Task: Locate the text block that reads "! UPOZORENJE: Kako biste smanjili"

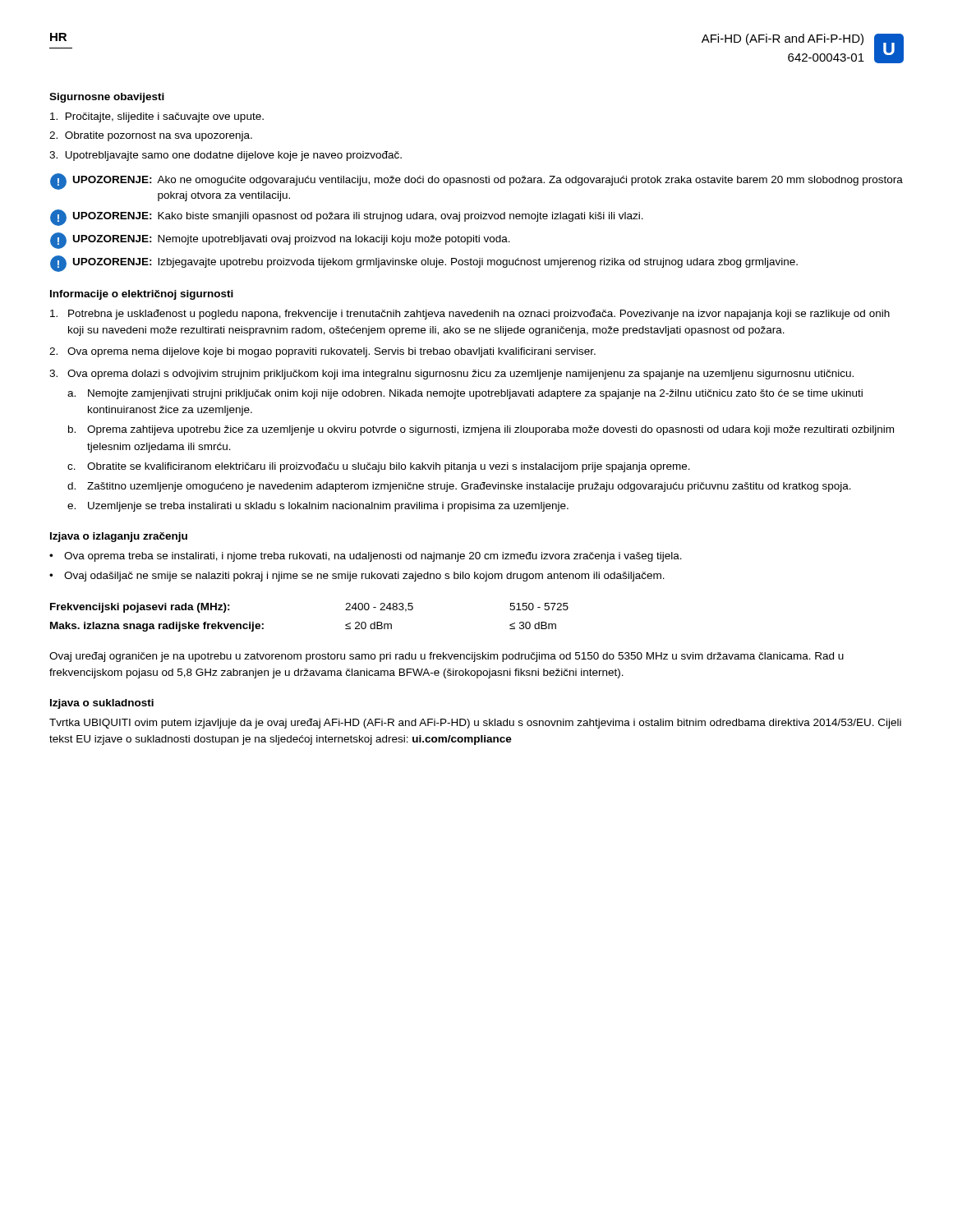Action: coord(476,217)
